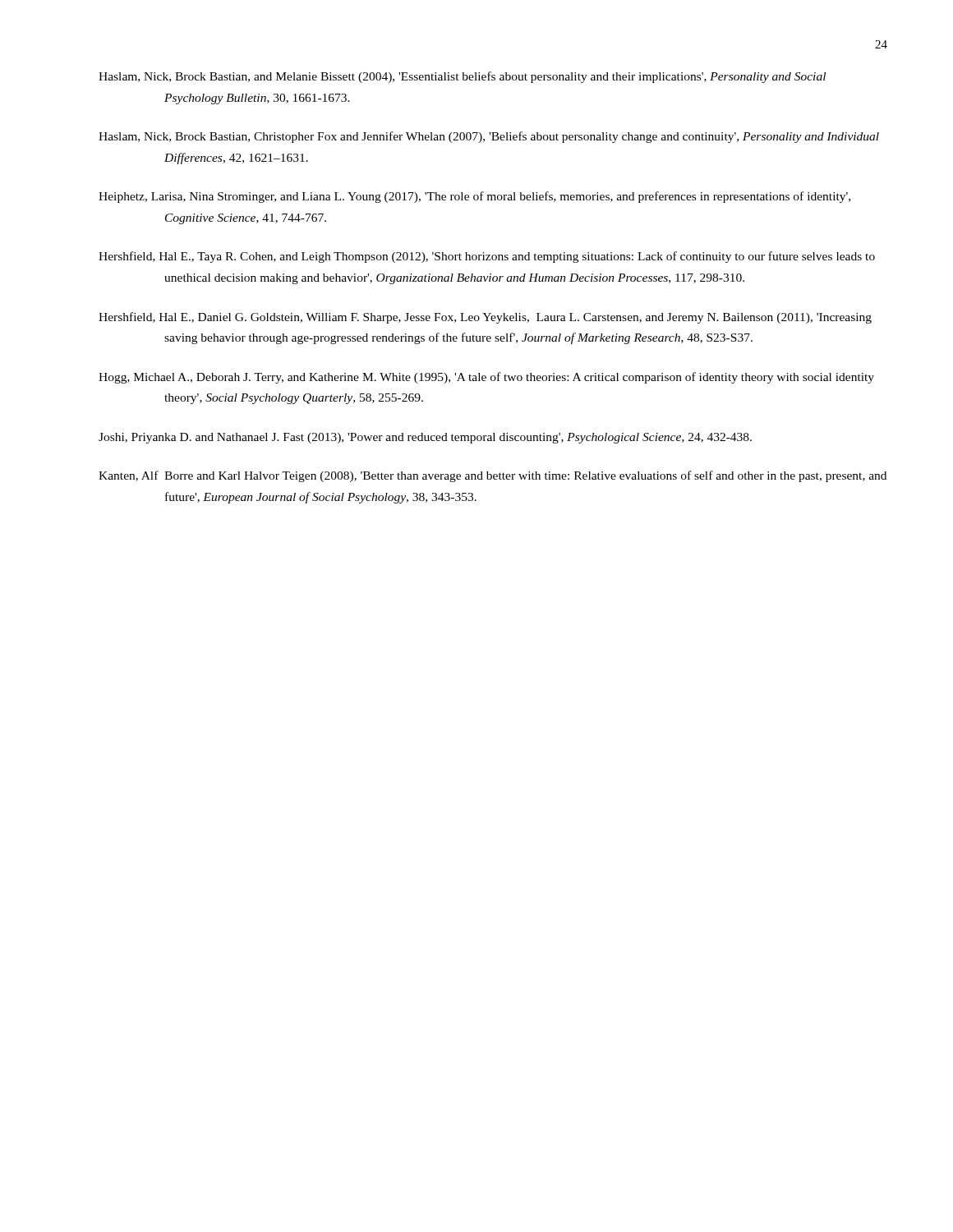The image size is (953, 1232).
Task: Locate the list item containing "Hogg, Michael A.,"
Action: (486, 387)
